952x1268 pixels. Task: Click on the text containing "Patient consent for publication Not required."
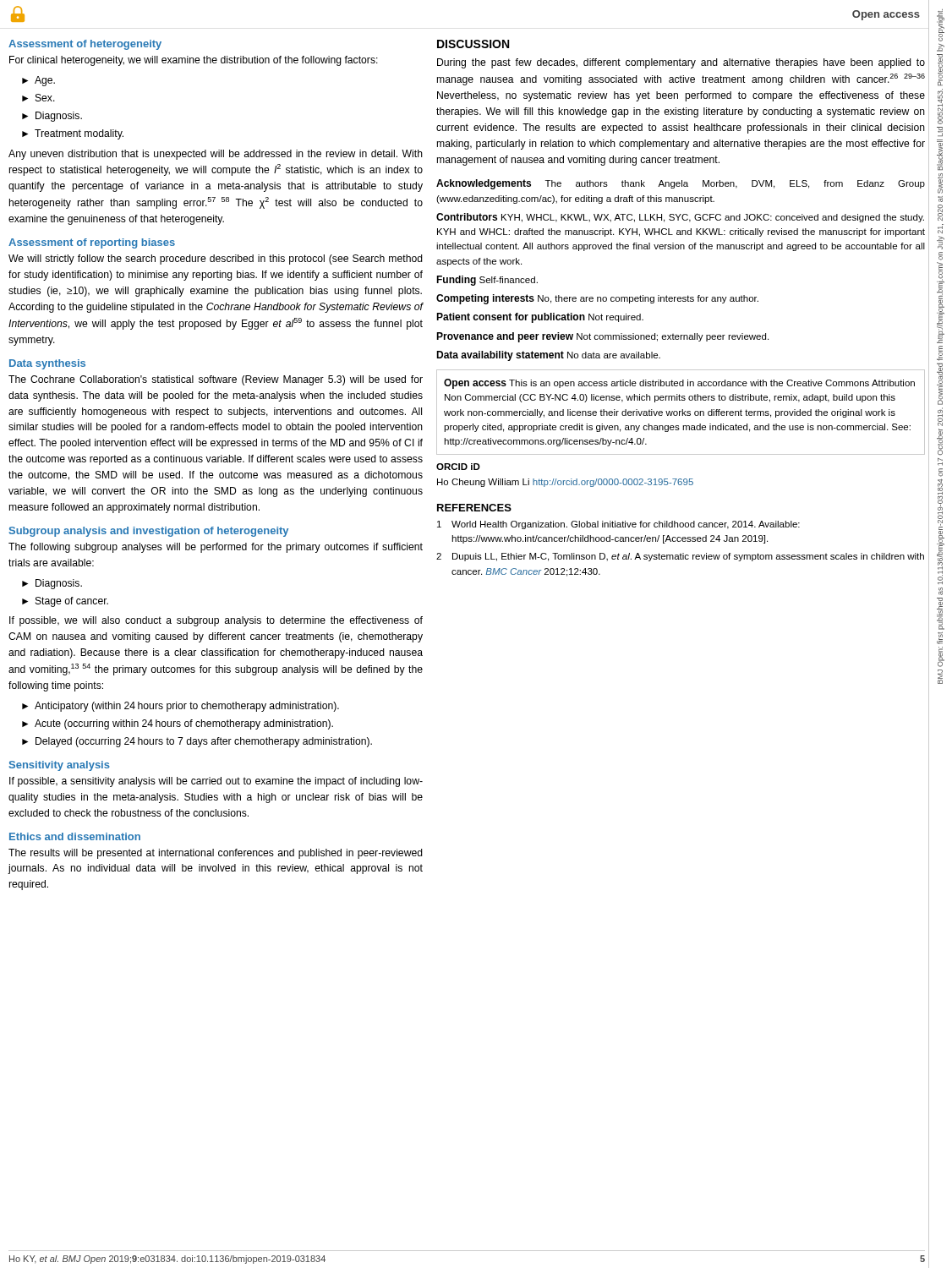point(540,317)
